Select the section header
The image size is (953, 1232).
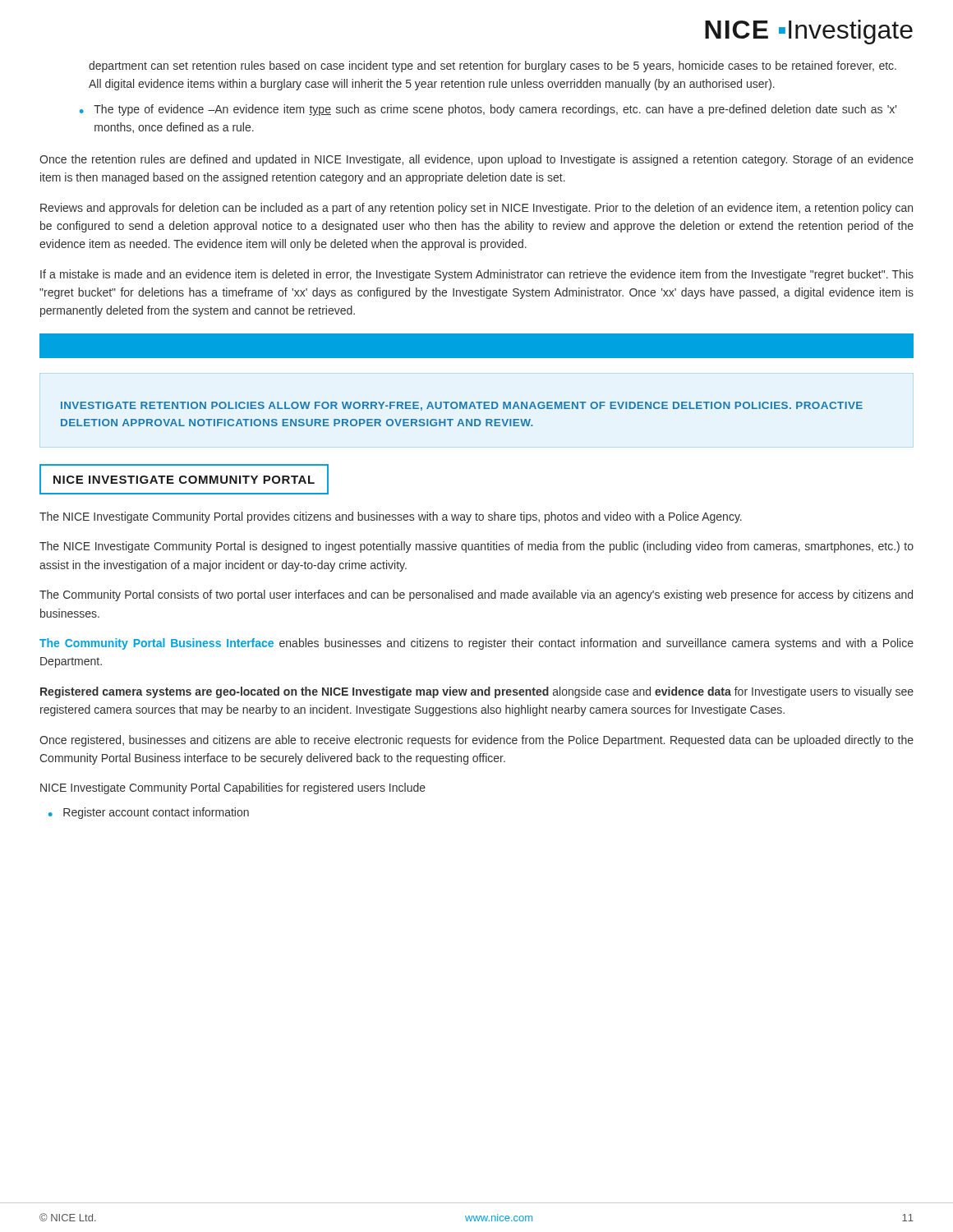point(184,479)
